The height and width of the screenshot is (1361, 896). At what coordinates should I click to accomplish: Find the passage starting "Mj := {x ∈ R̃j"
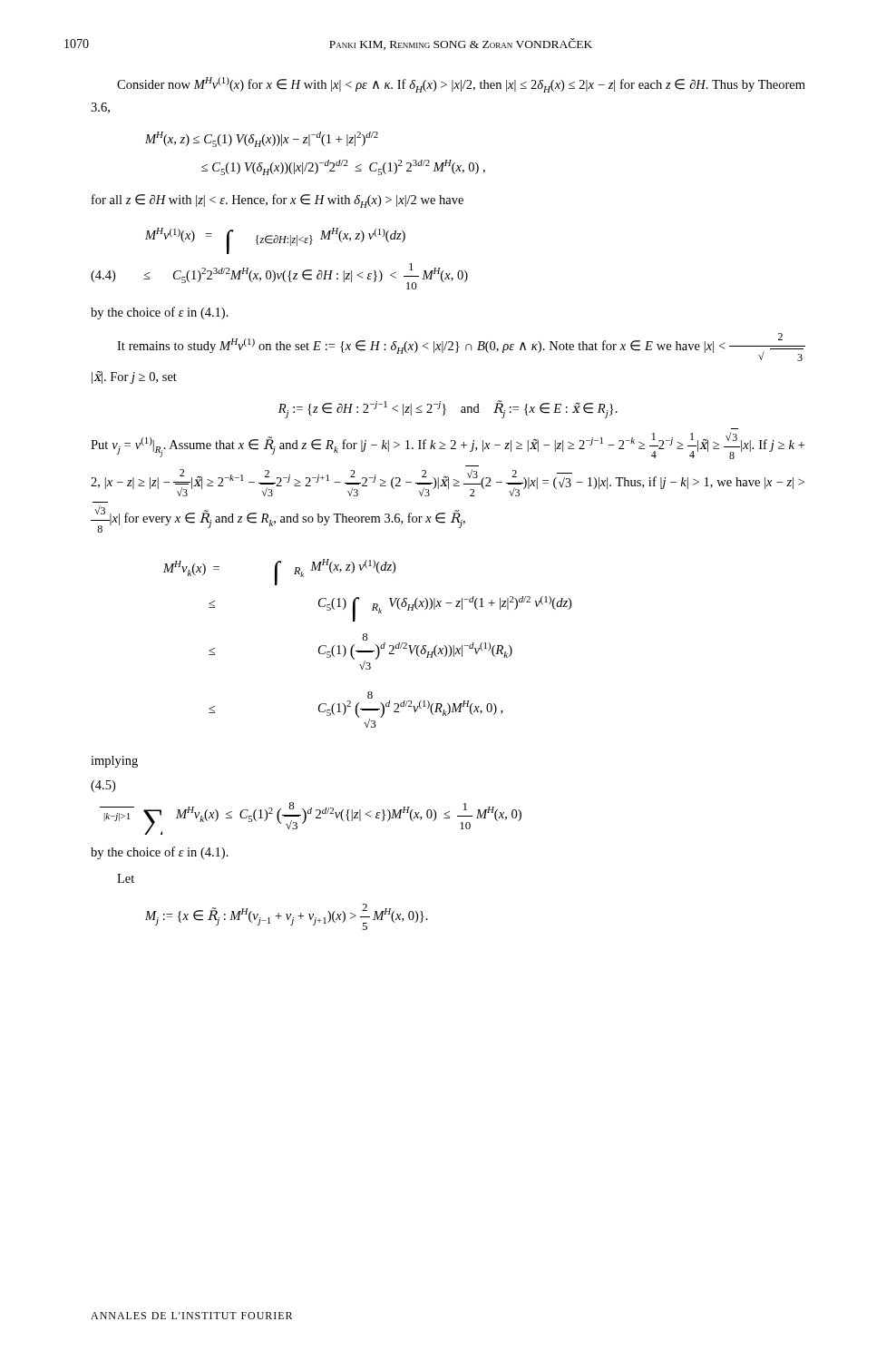click(x=287, y=917)
